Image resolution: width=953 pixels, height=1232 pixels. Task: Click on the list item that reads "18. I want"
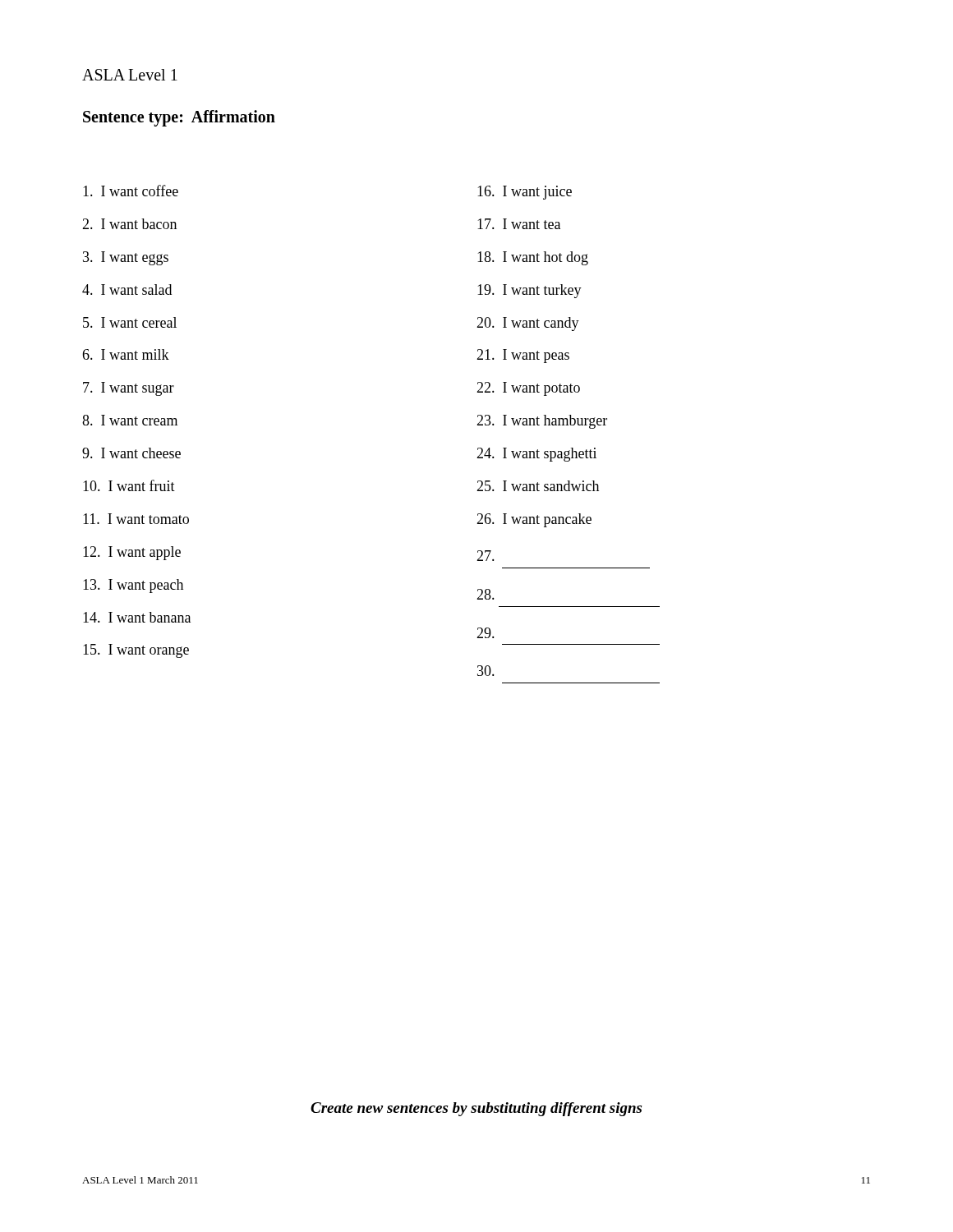point(532,257)
